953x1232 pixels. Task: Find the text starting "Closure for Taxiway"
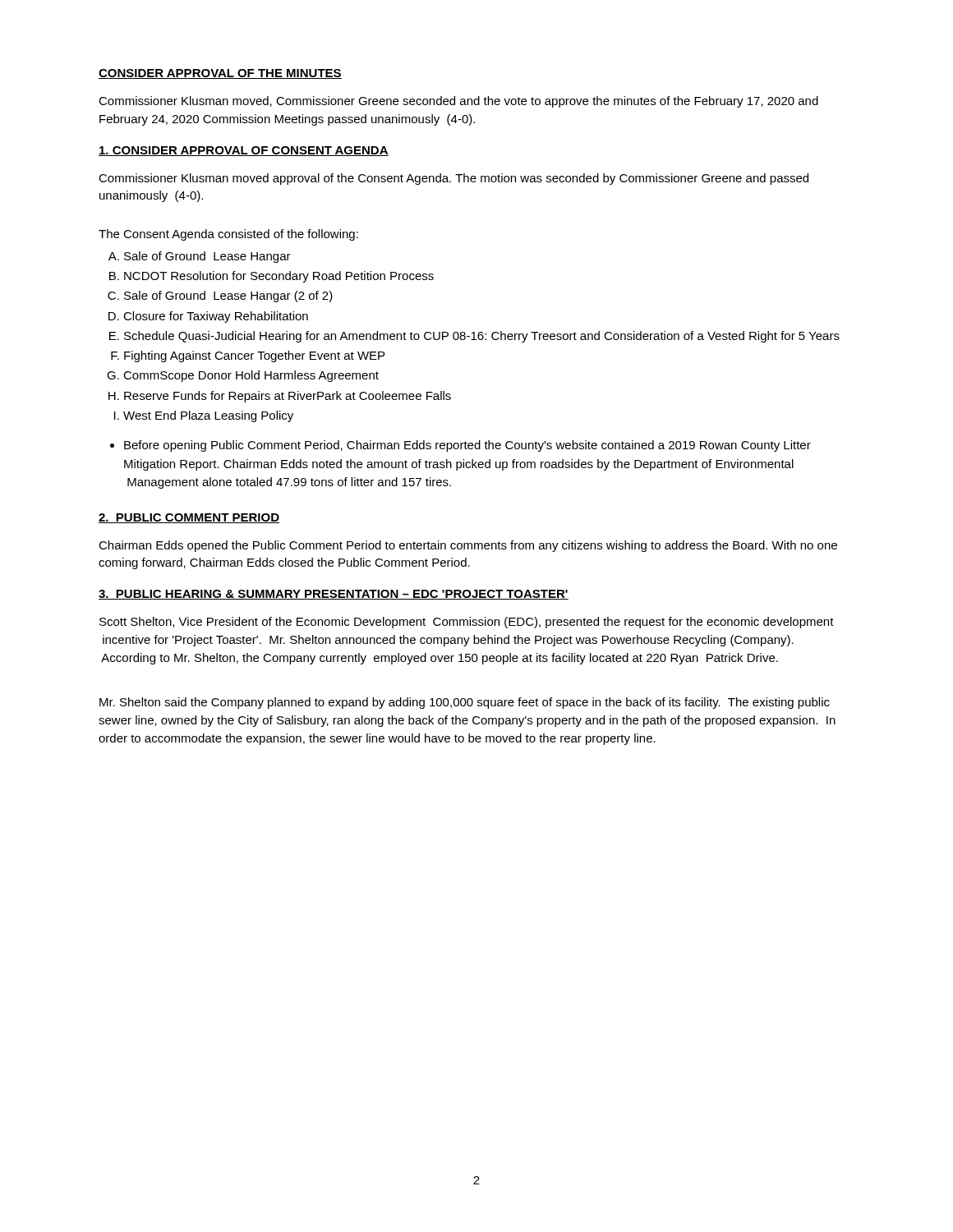(216, 315)
